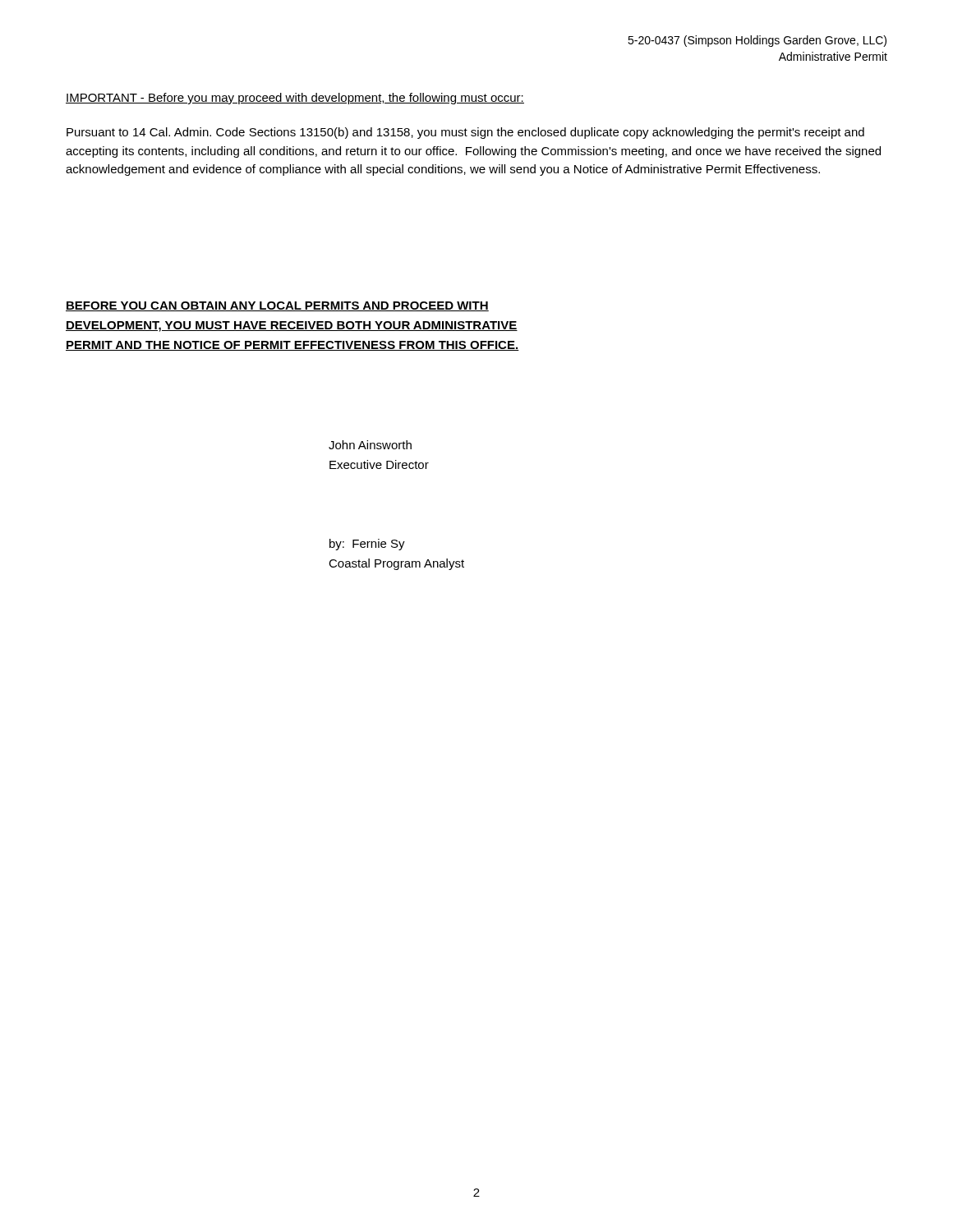Click where it says "John Ainsworth Executive Director"
Image resolution: width=953 pixels, height=1232 pixels.
(379, 455)
